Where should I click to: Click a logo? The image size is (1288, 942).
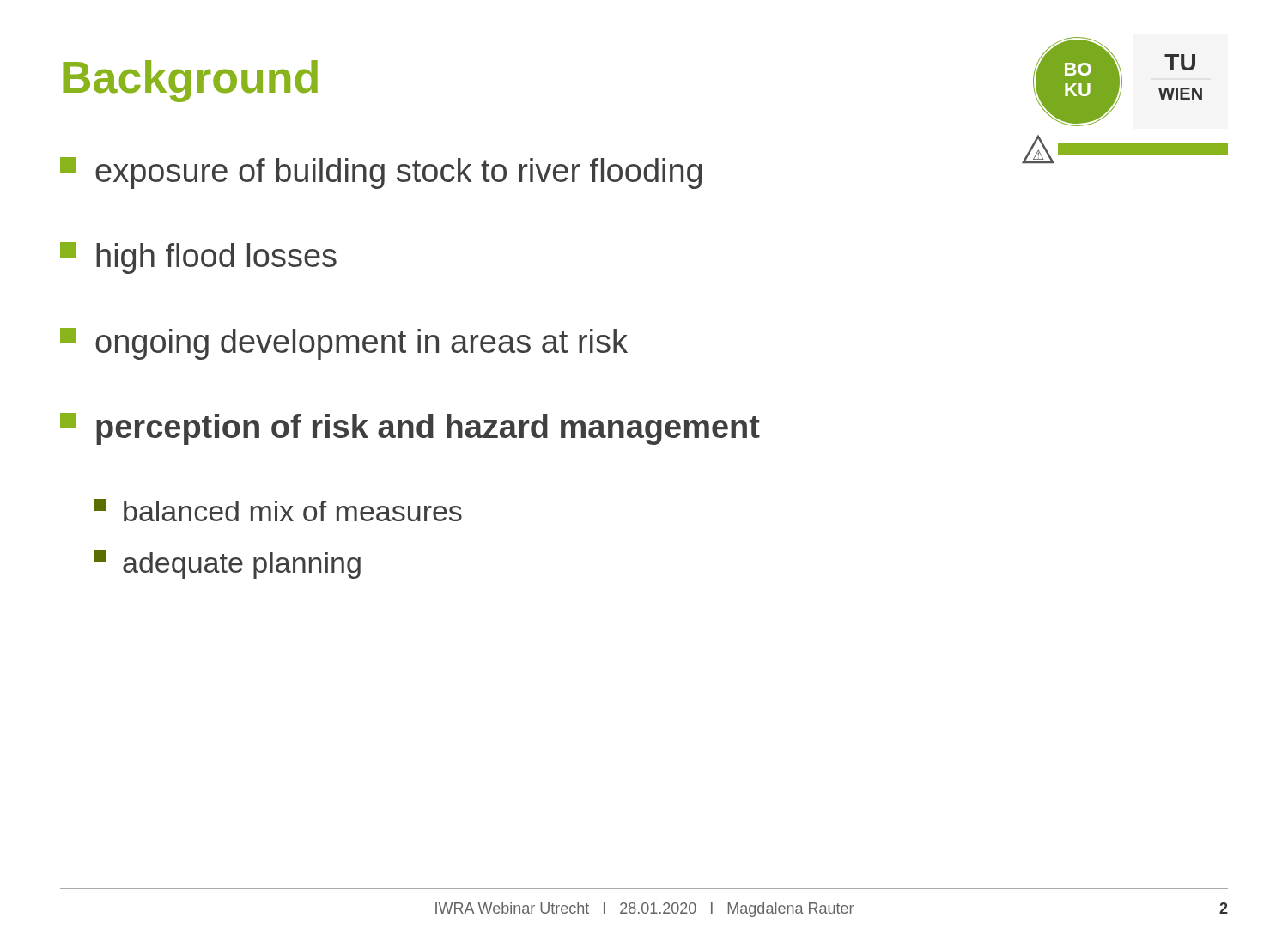[1125, 100]
